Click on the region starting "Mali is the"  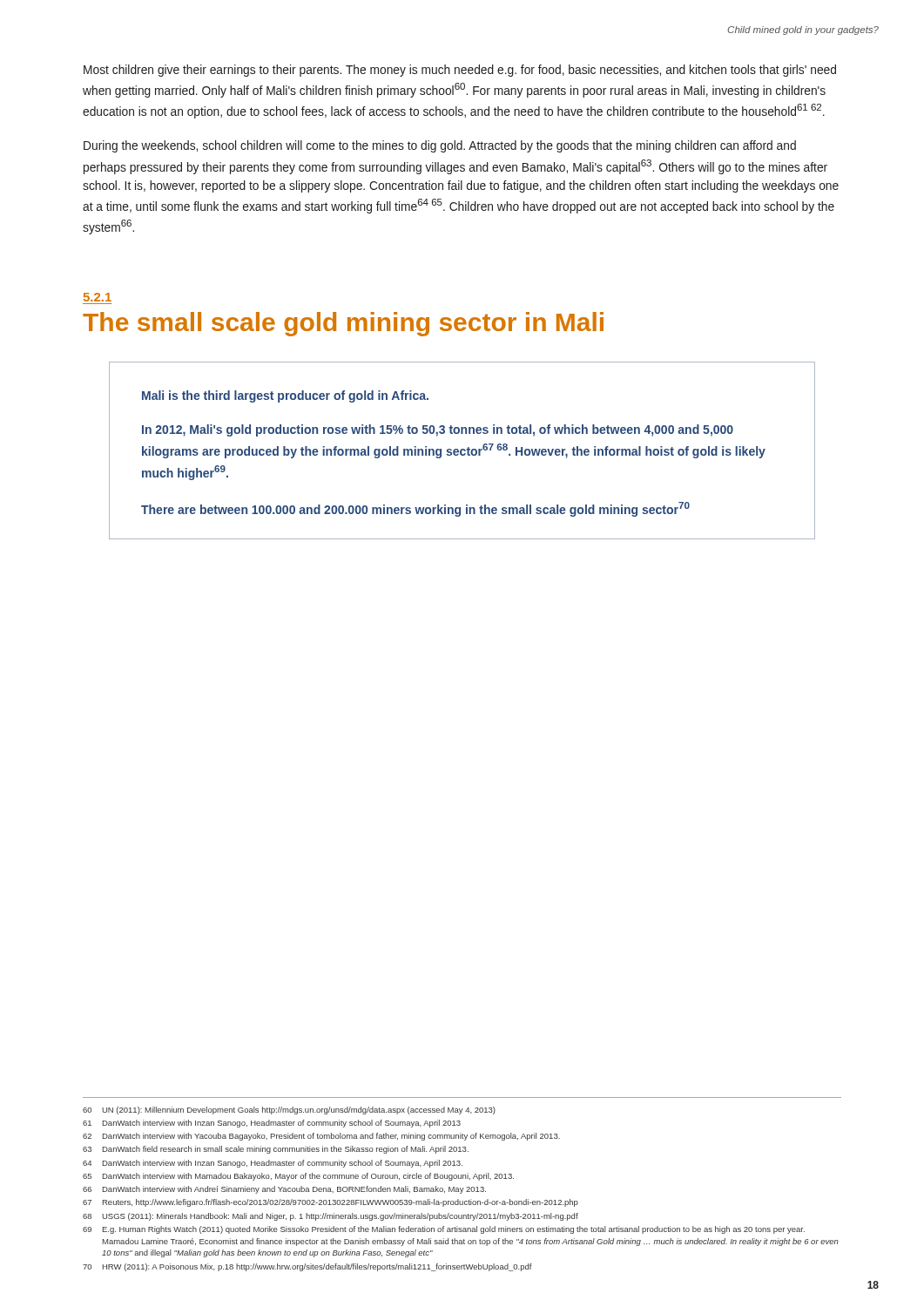(462, 453)
